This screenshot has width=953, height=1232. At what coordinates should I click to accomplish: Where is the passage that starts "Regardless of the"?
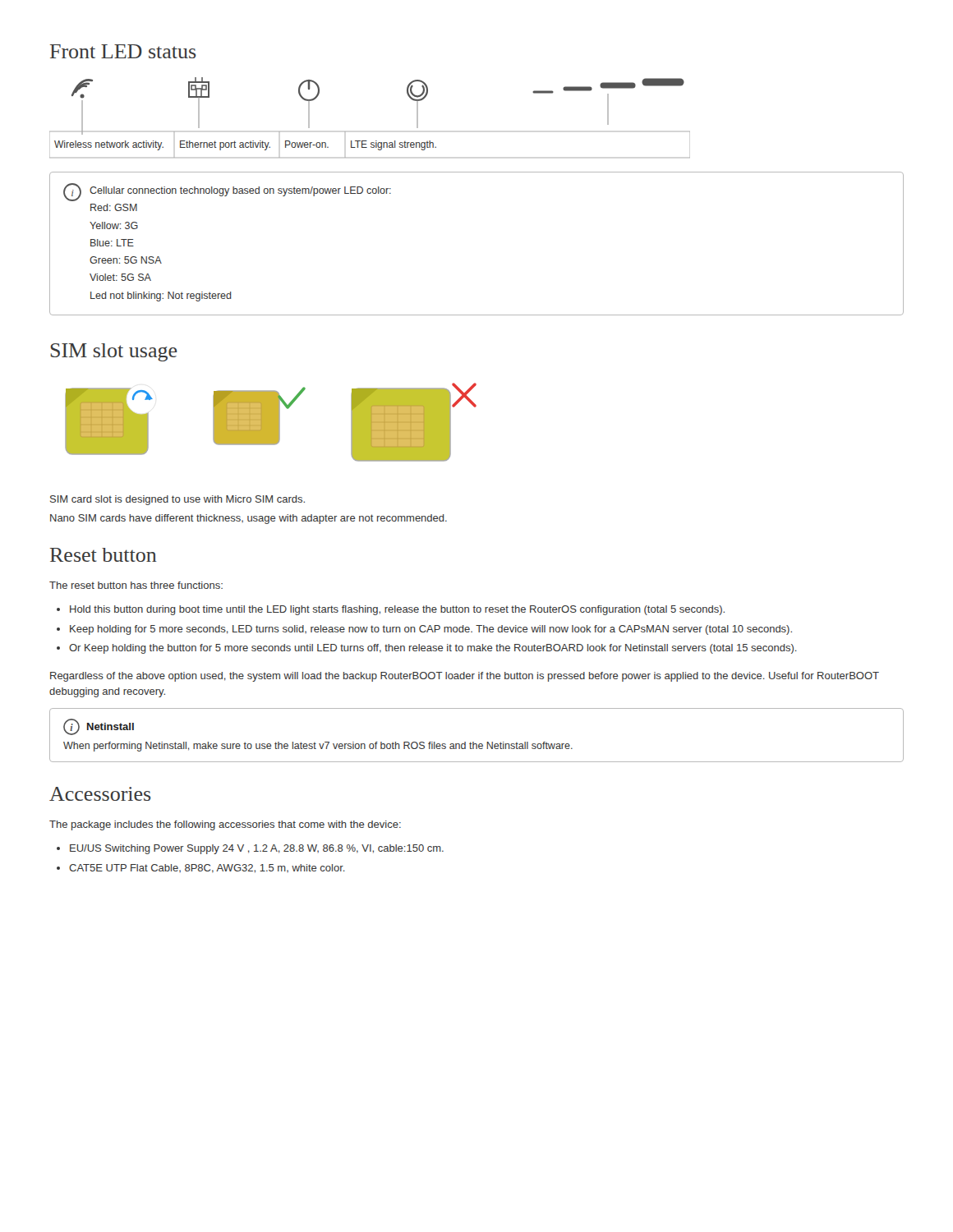(x=476, y=684)
